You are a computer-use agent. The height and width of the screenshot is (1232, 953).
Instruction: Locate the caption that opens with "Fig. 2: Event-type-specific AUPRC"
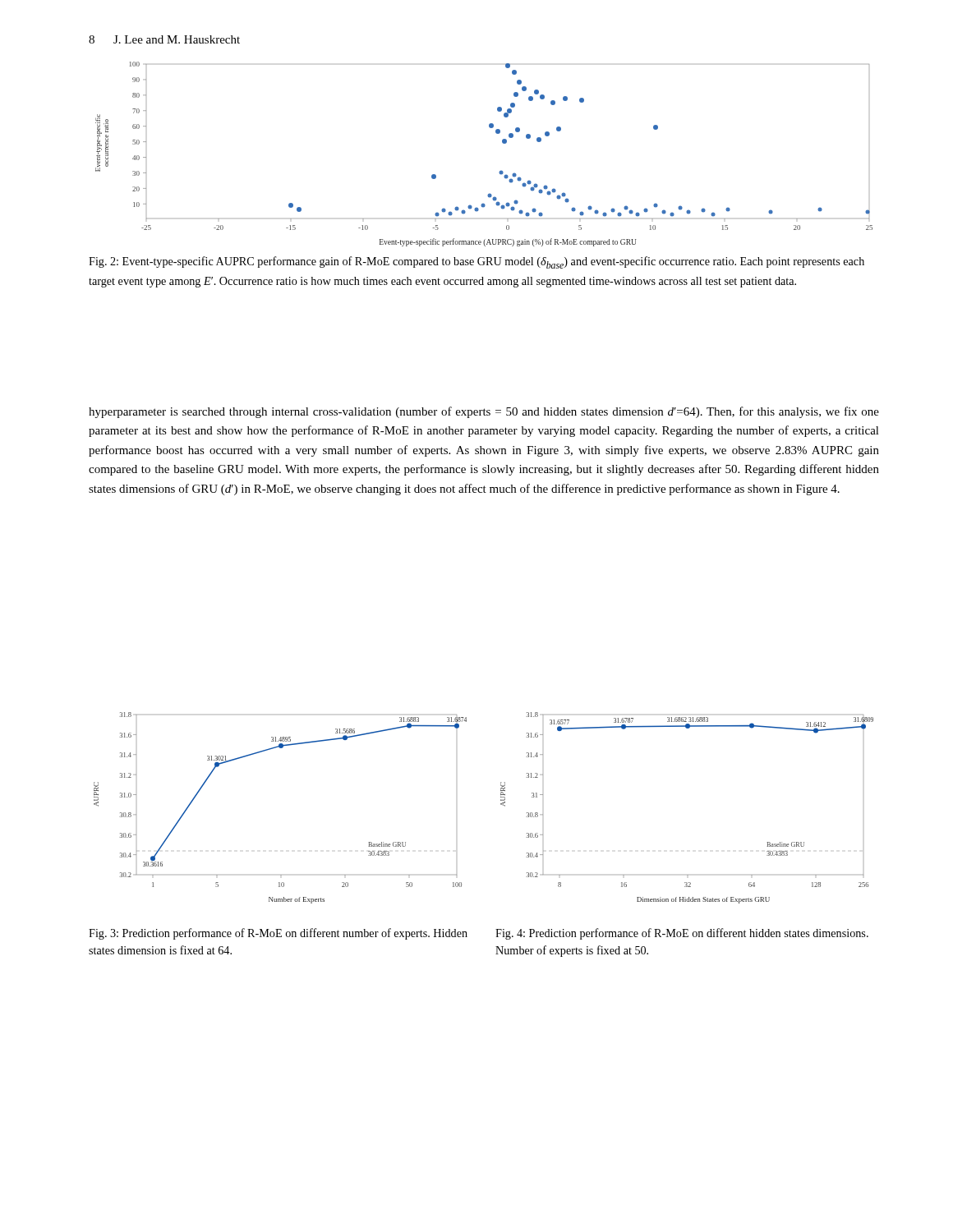(x=477, y=271)
